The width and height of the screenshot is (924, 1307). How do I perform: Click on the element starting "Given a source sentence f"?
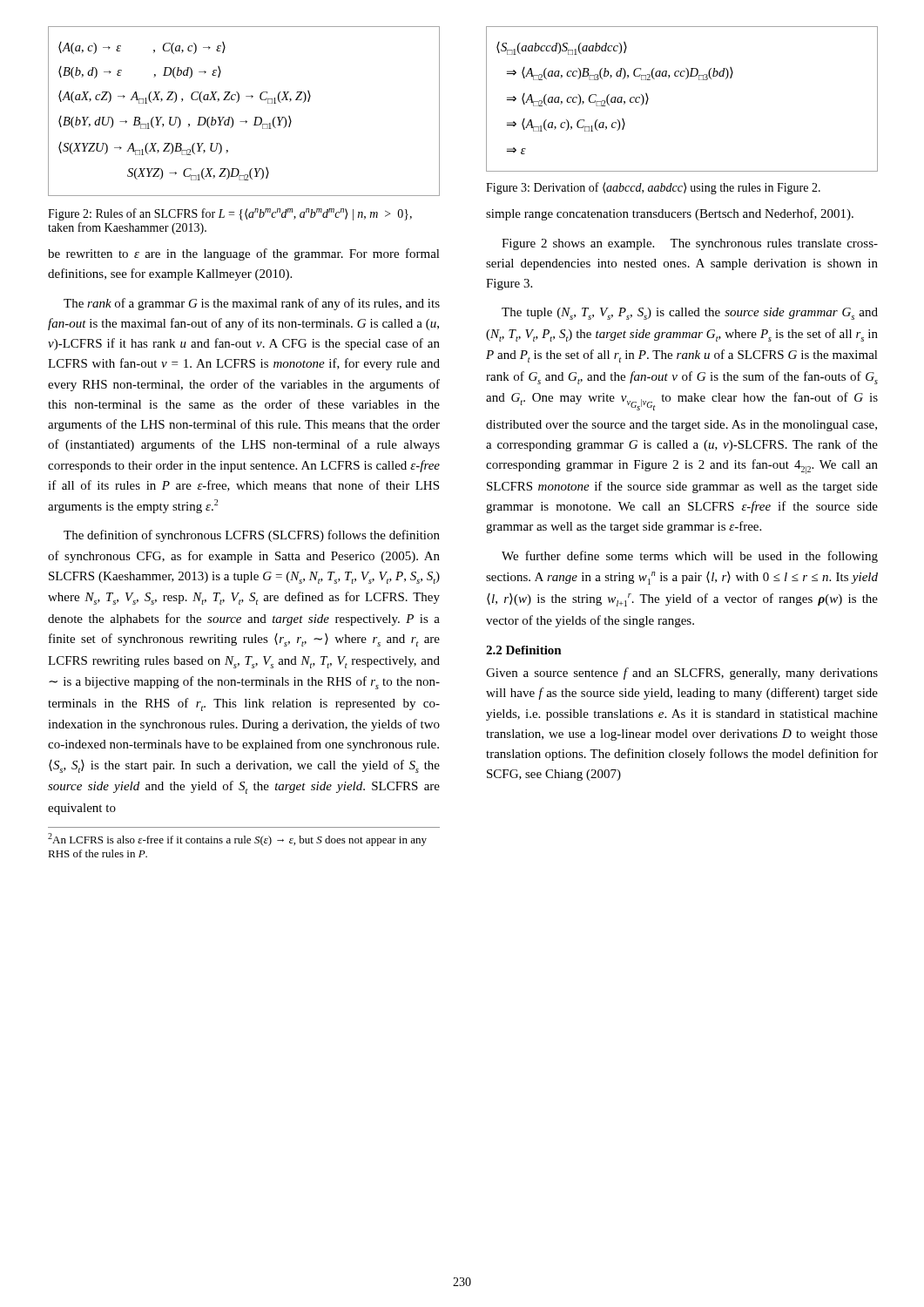[x=682, y=724]
